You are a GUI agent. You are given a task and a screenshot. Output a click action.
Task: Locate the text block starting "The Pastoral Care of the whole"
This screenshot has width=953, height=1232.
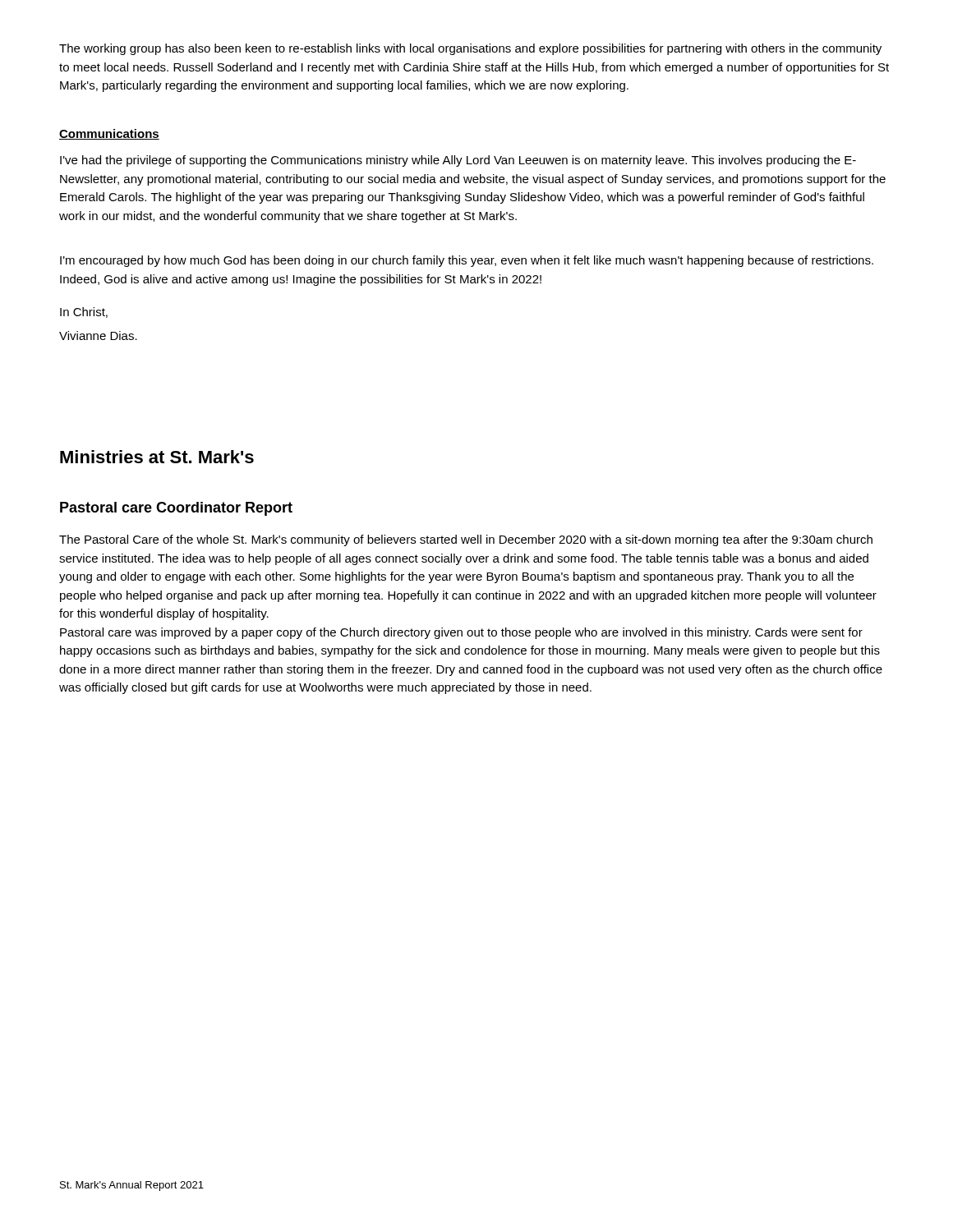[x=466, y=540]
